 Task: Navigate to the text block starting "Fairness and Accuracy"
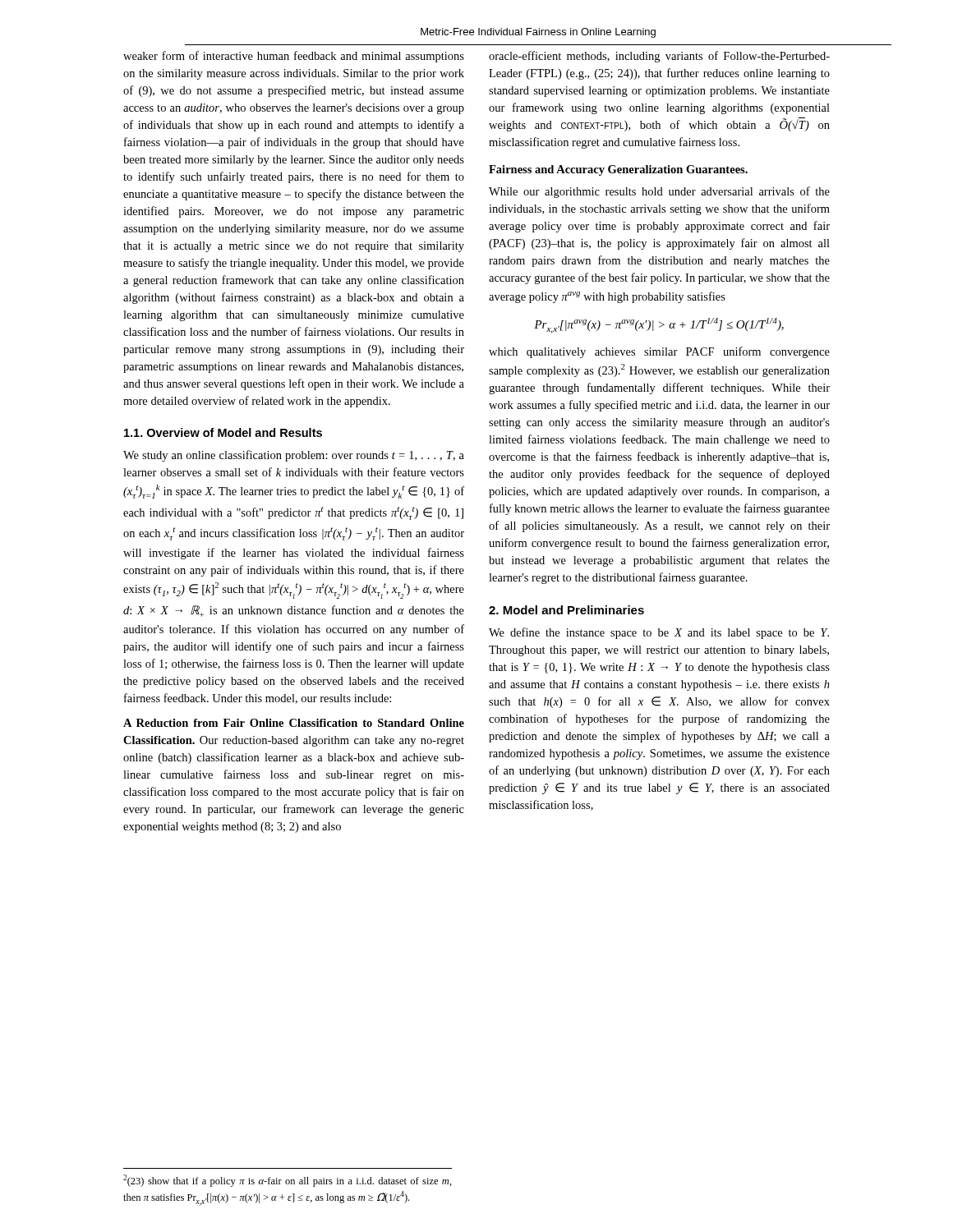pos(618,169)
